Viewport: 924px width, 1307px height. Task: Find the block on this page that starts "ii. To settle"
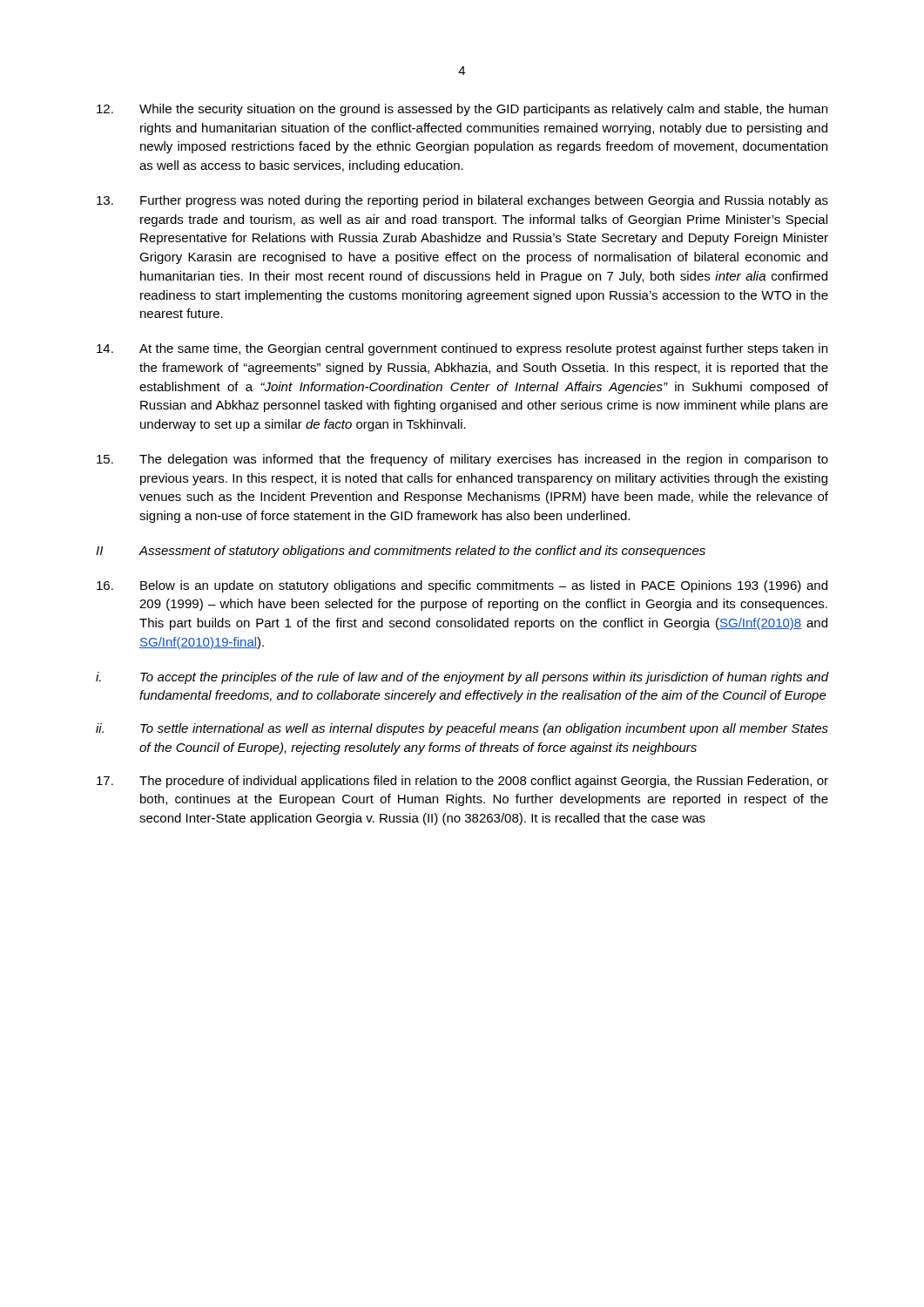coord(462,738)
